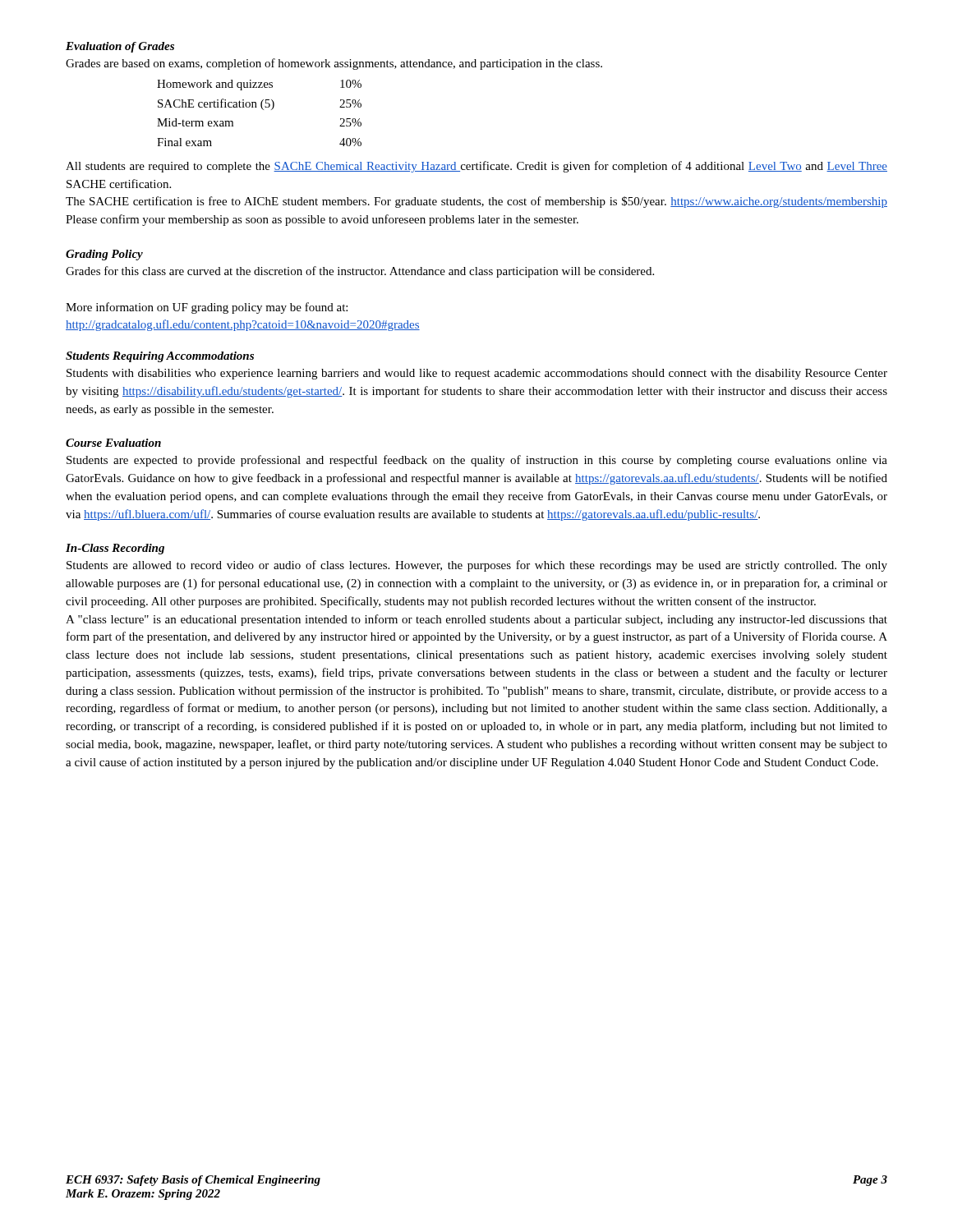Click on the element starting "Evaluation of Grades"
953x1232 pixels.
120,46
